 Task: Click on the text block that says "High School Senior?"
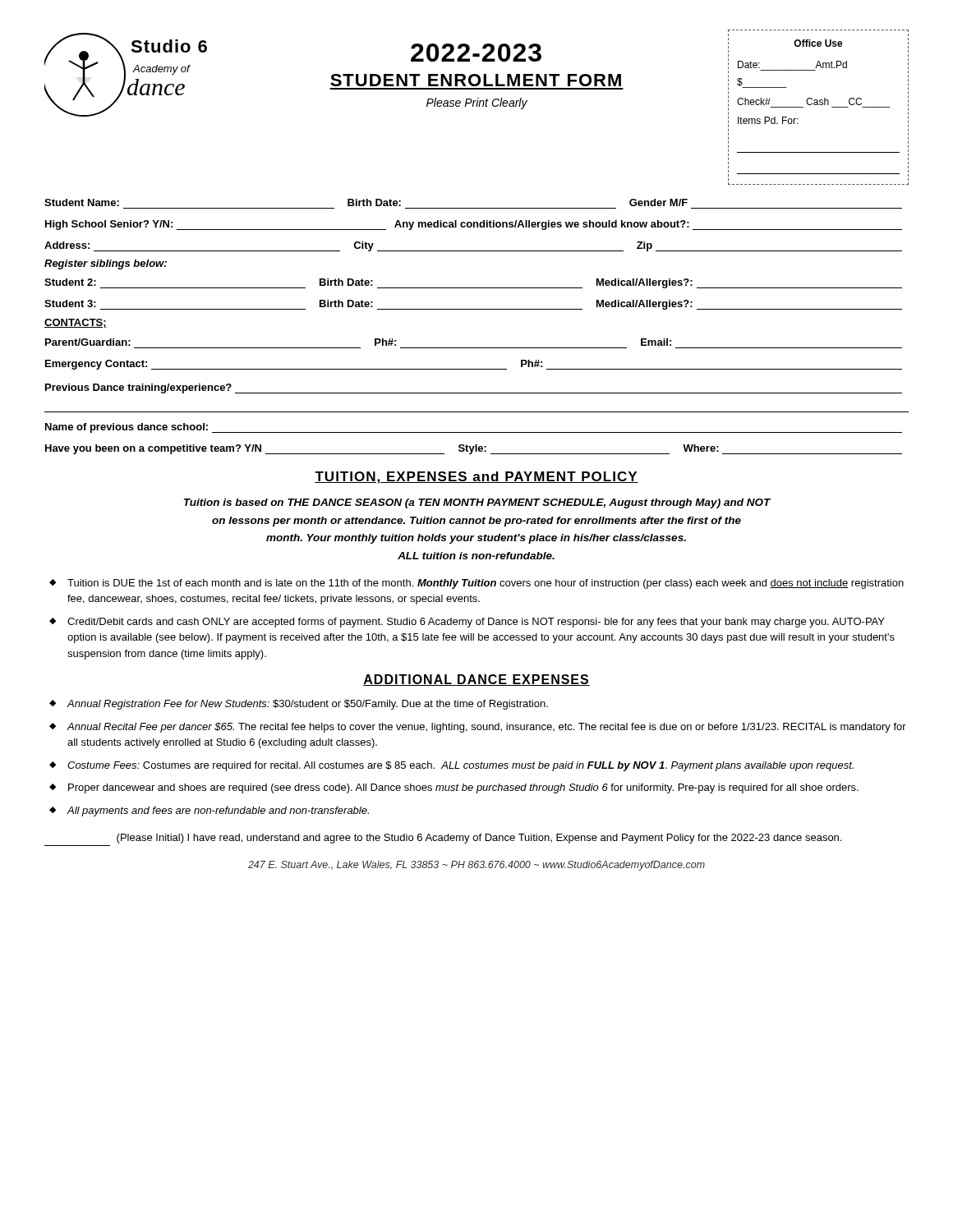click(x=473, y=222)
